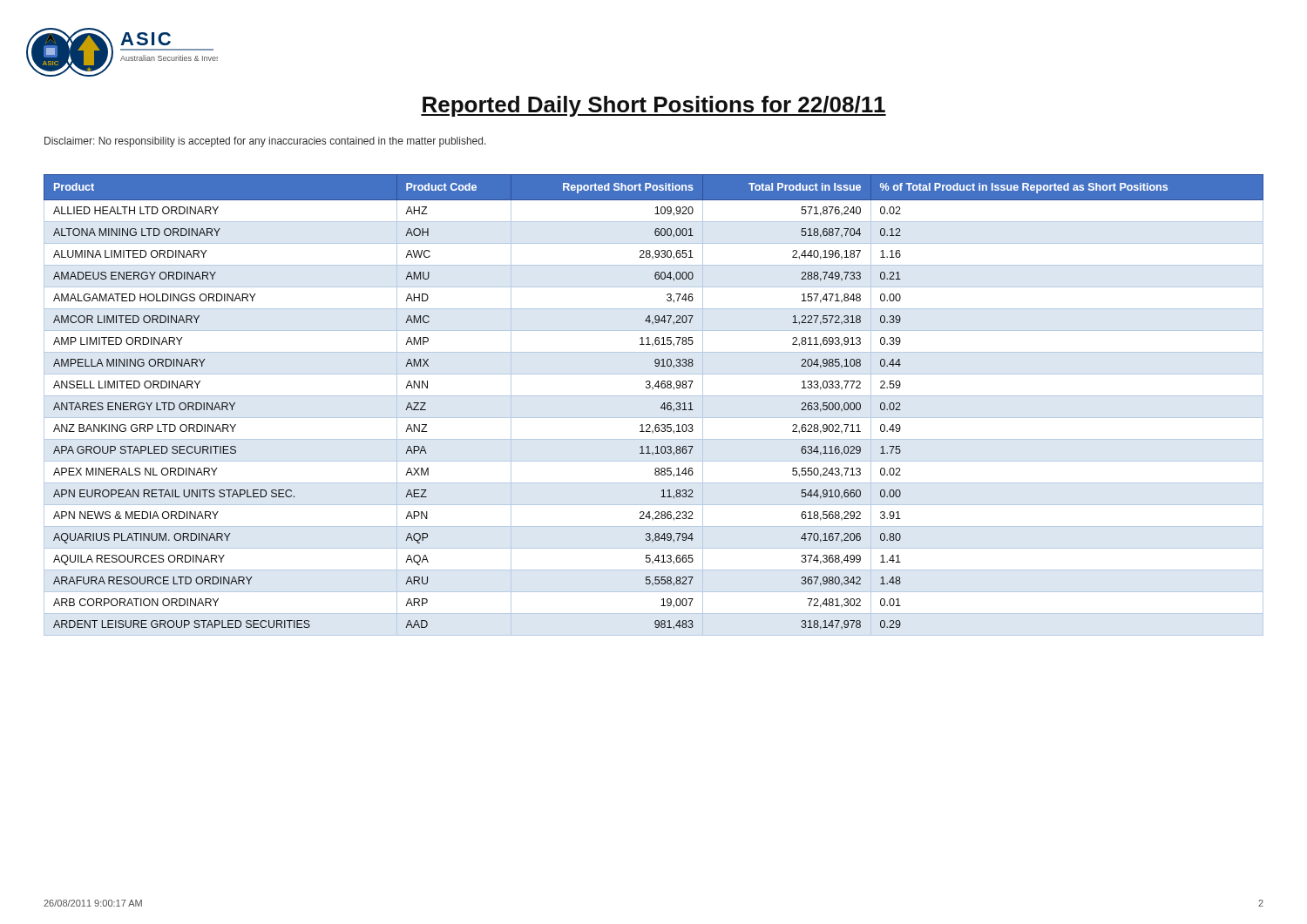Screen dimensions: 924x1307
Task: Find the text block starting "Disclaimer: No responsibility is accepted for any inaccuracies"
Action: tap(265, 141)
